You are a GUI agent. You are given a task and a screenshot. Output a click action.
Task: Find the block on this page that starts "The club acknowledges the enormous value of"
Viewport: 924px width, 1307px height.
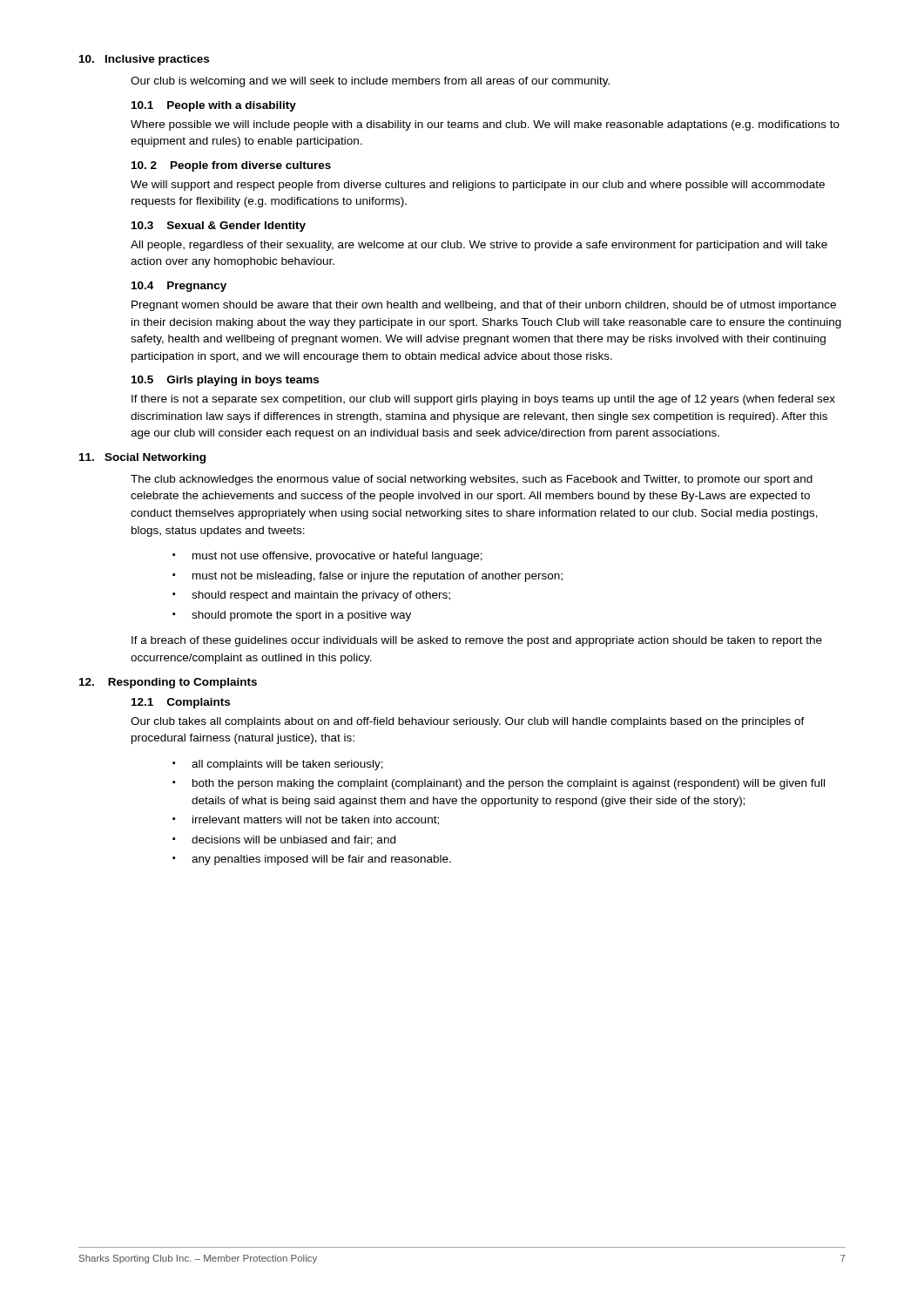point(474,504)
